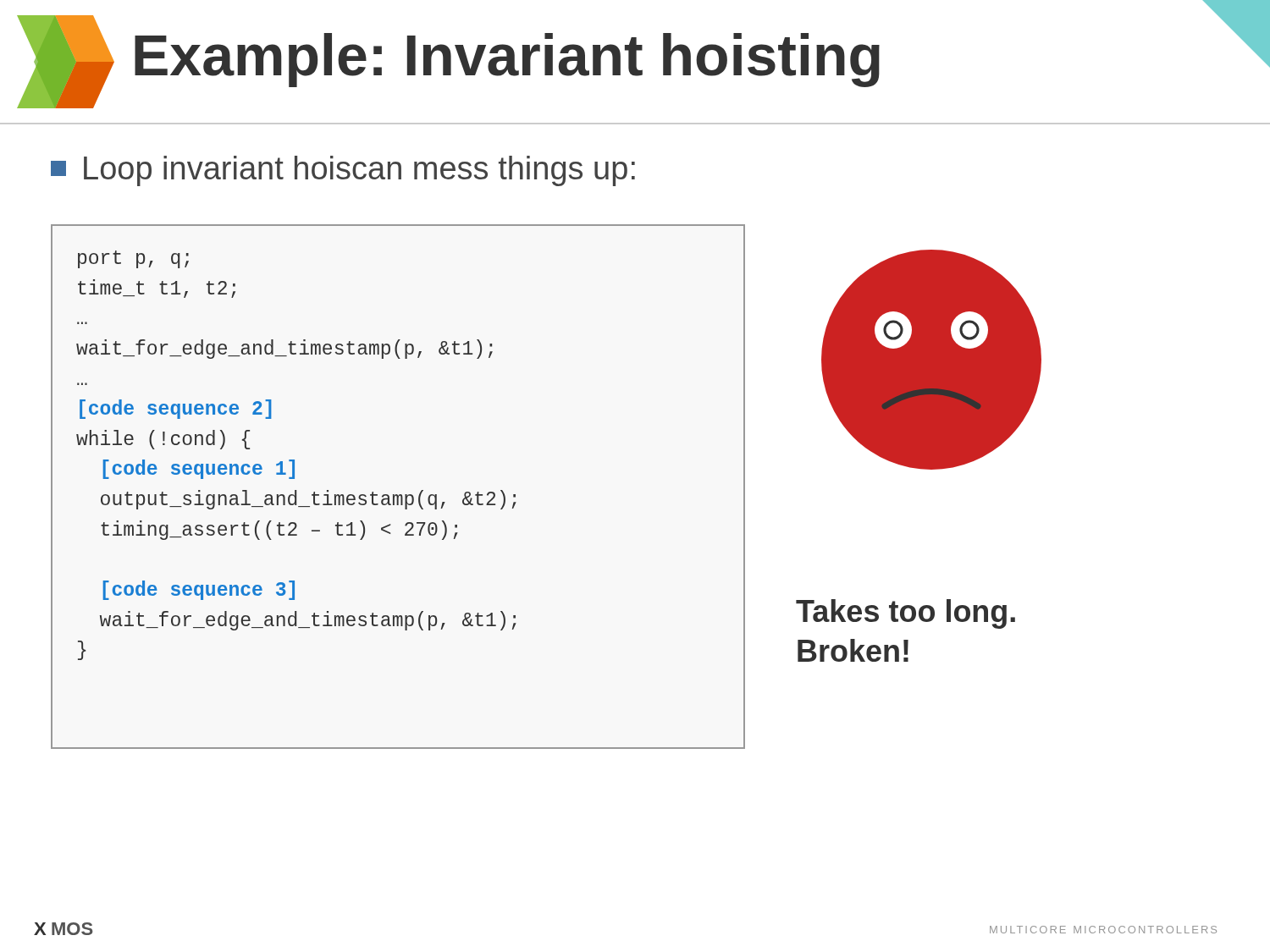The height and width of the screenshot is (952, 1270).
Task: Click on the illustration
Action: pyautogui.click(x=931, y=357)
